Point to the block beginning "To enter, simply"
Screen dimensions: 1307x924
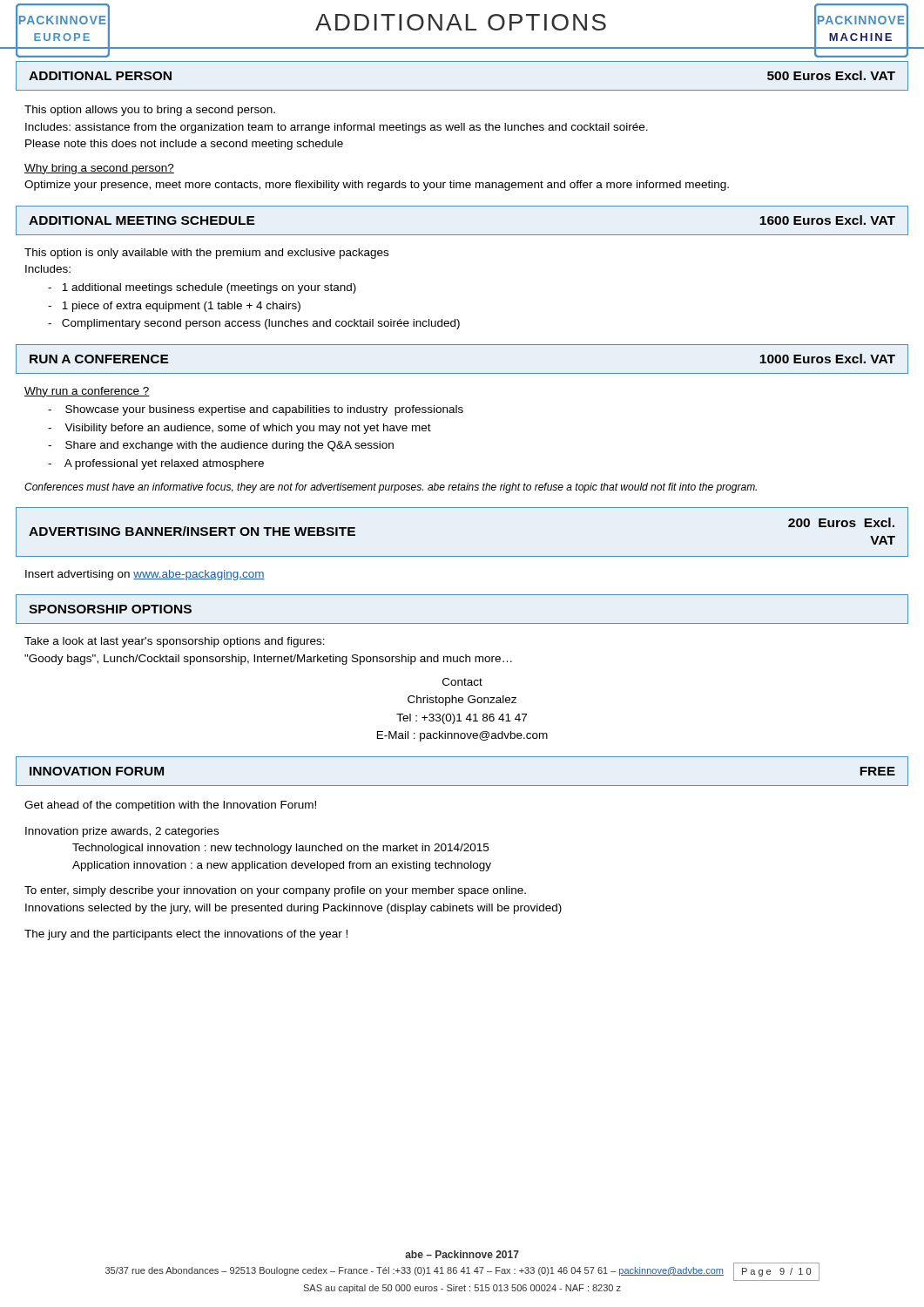pos(293,899)
